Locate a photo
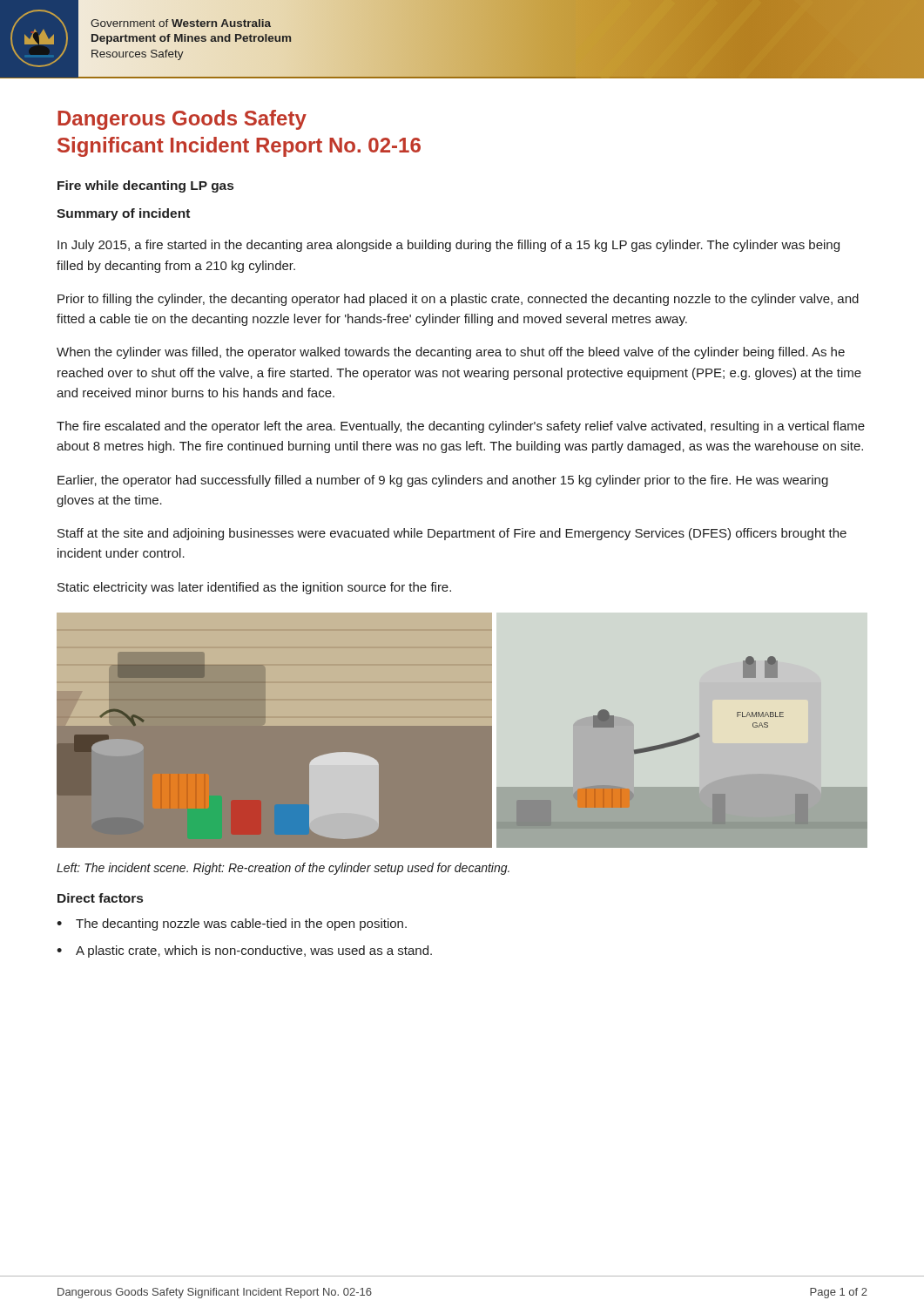The height and width of the screenshot is (1307, 924). pyautogui.click(x=462, y=730)
